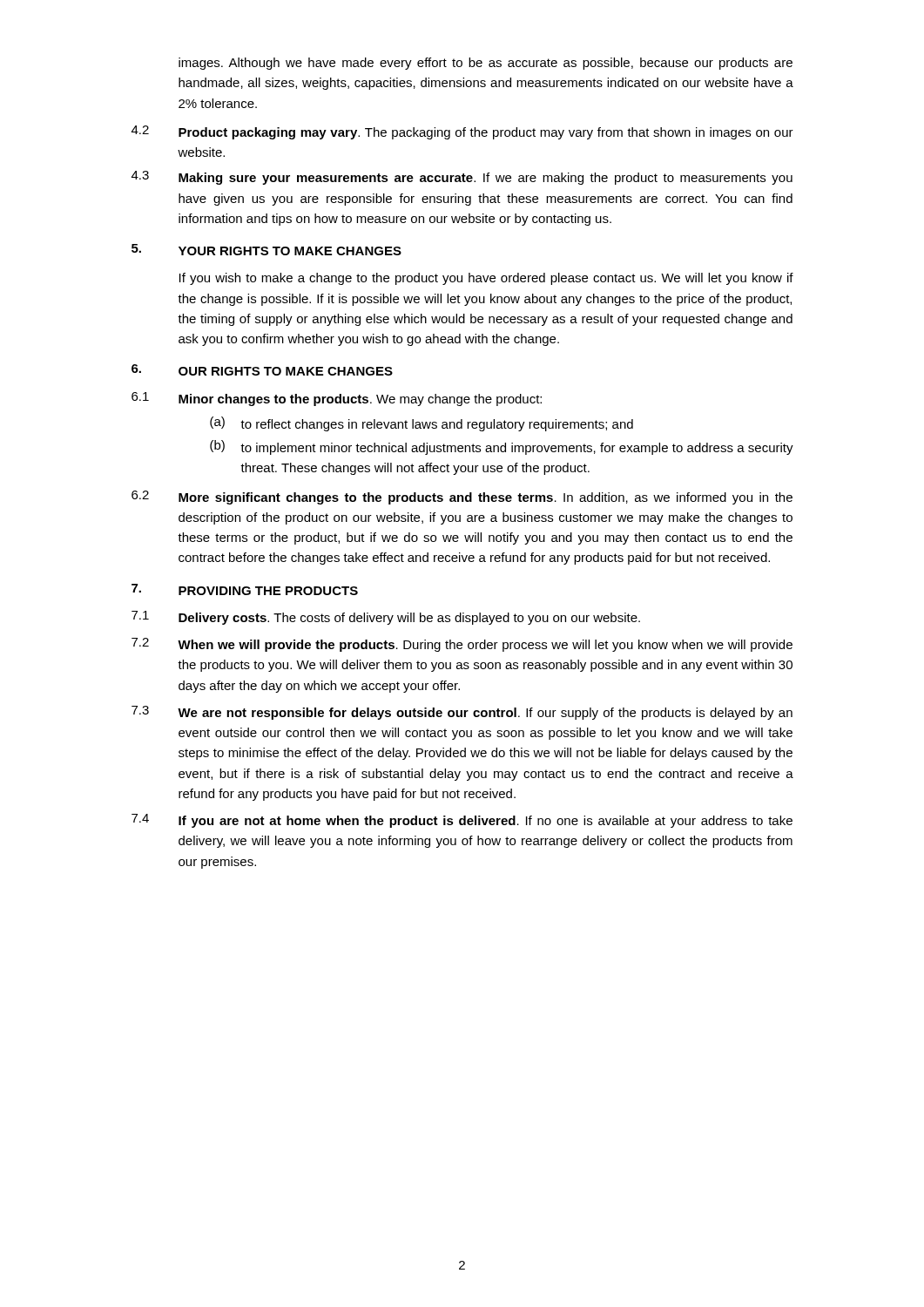Navigate to the element starting "2 Product packaging may vary. The packaging"
Viewport: 924px width, 1307px height.
tap(462, 142)
